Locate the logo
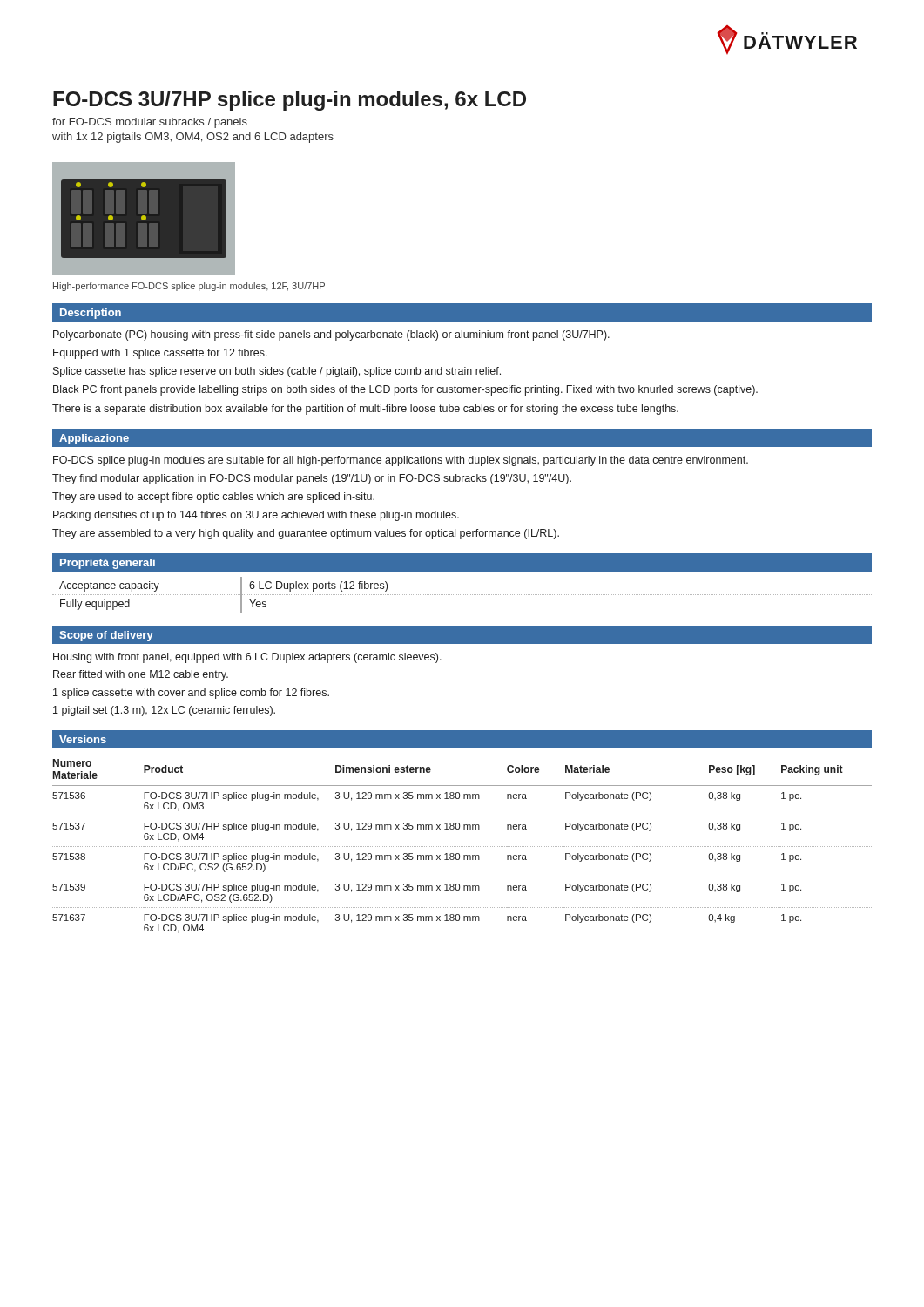Viewport: 924px width, 1307px height. (795, 48)
